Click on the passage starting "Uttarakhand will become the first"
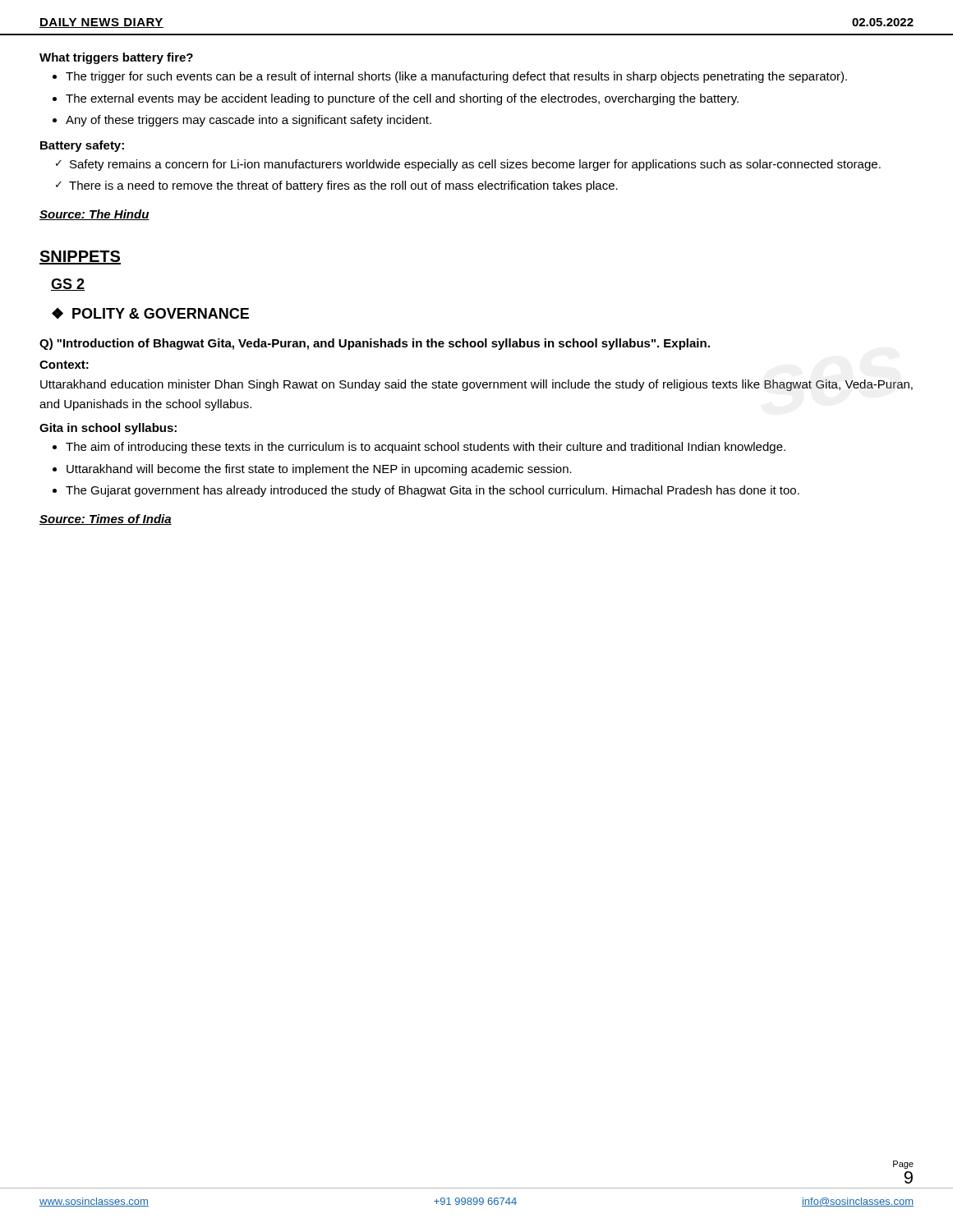This screenshot has width=953, height=1232. pos(319,468)
